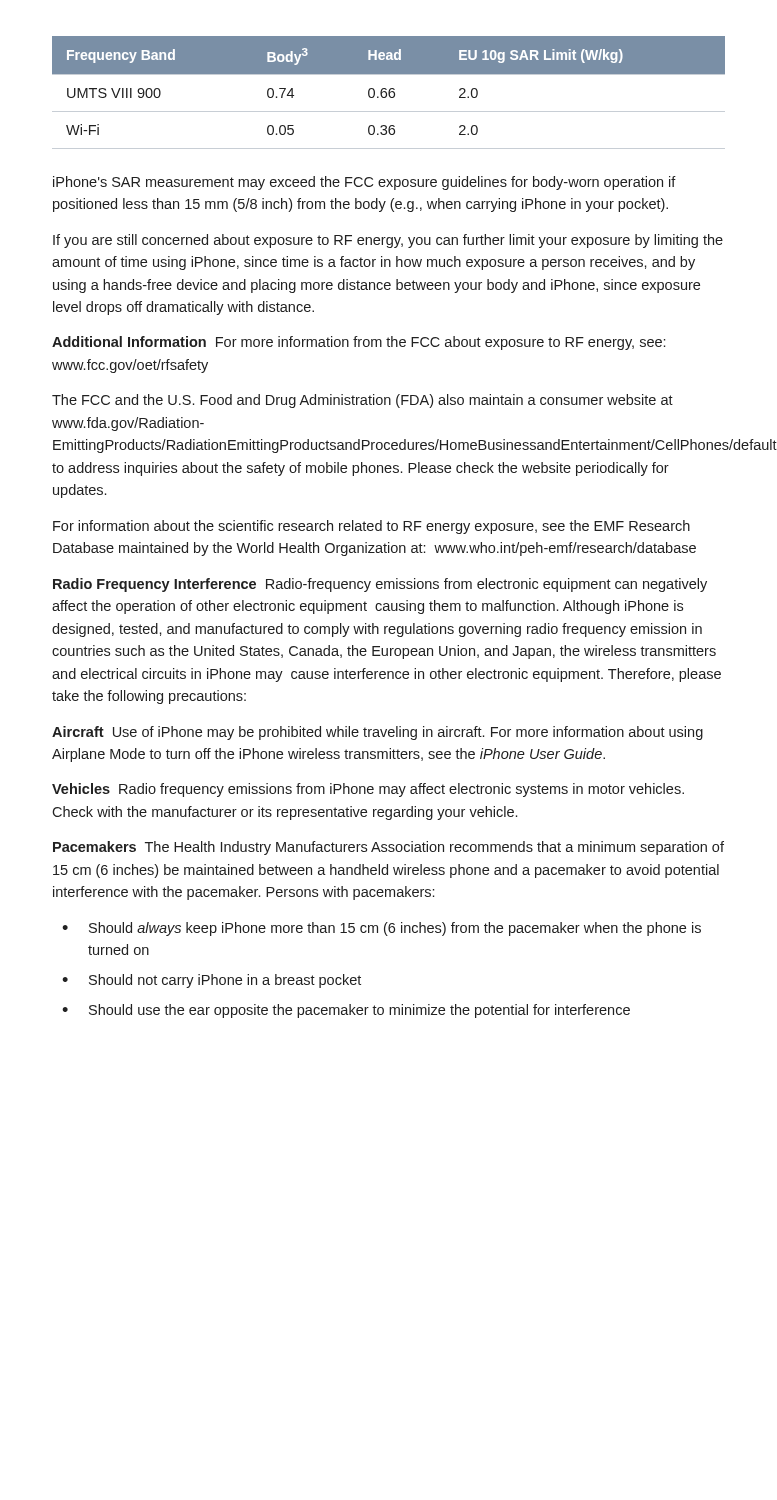This screenshot has height=1500, width=777.
Task: Find the block on this page that starts "Pacemakers The Health"
Action: click(388, 870)
